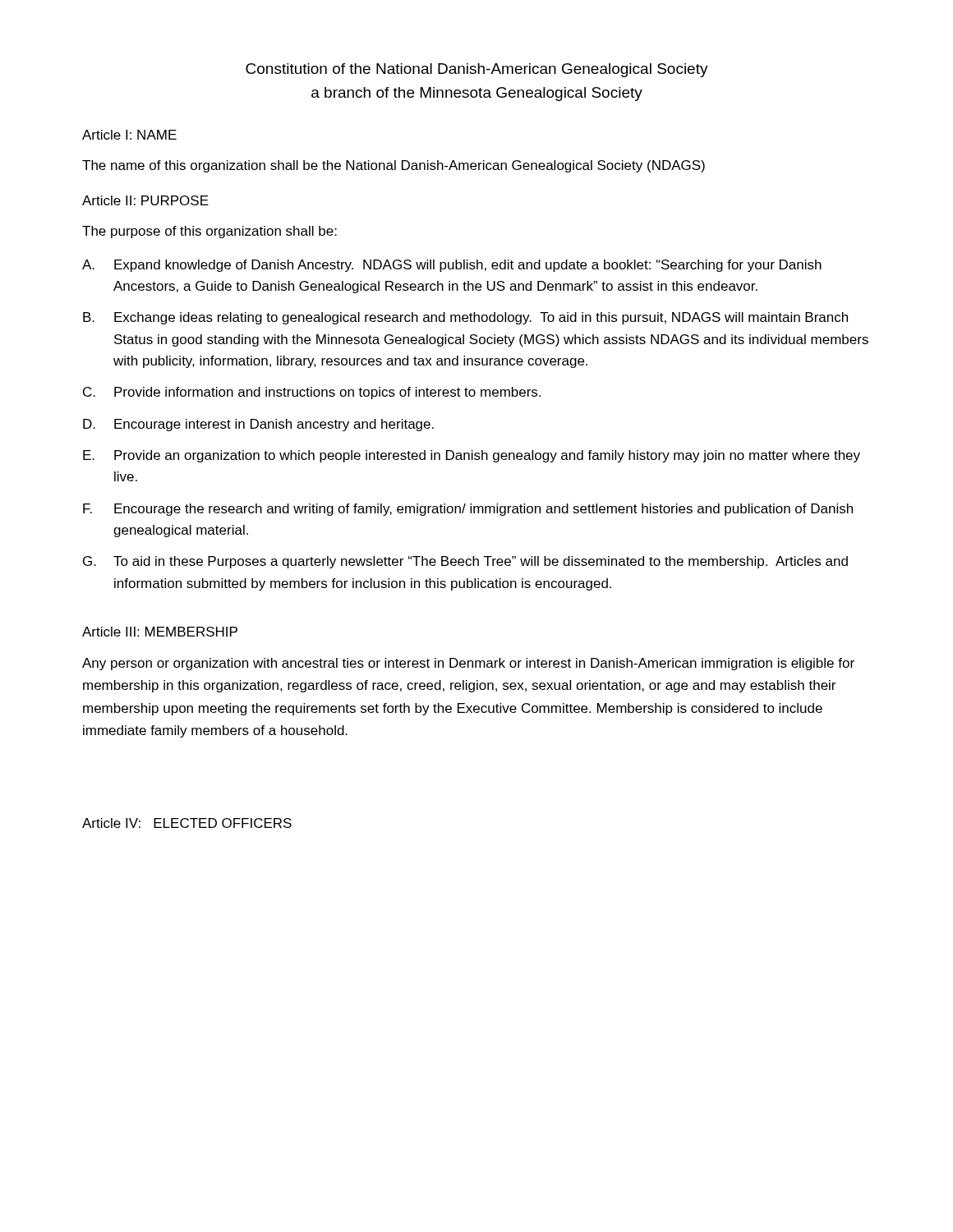Click on the title that reads "Constitution of the National Danish-American Genealogical Society a"

click(x=476, y=80)
